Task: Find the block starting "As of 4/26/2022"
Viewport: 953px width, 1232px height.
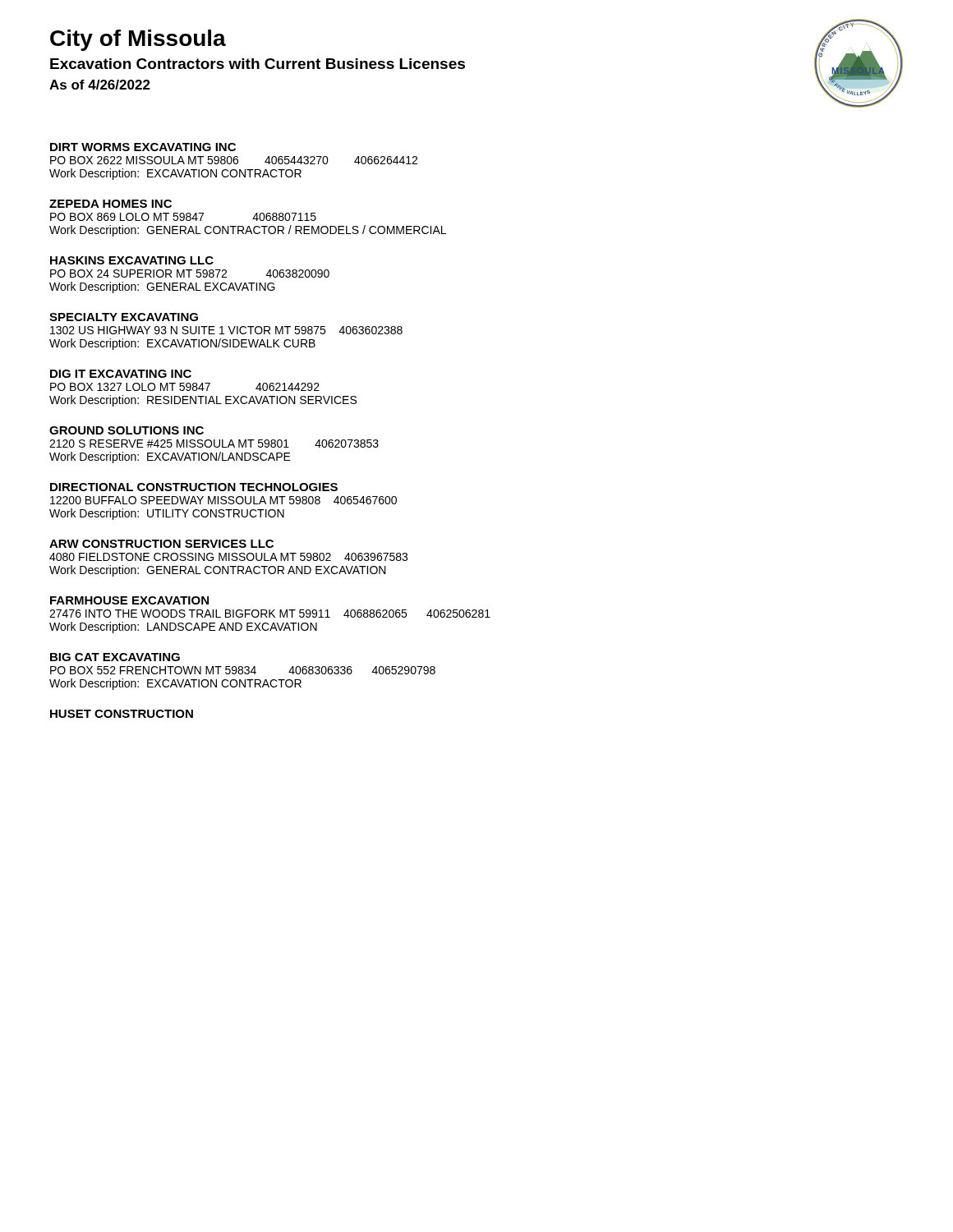Action: pos(100,85)
